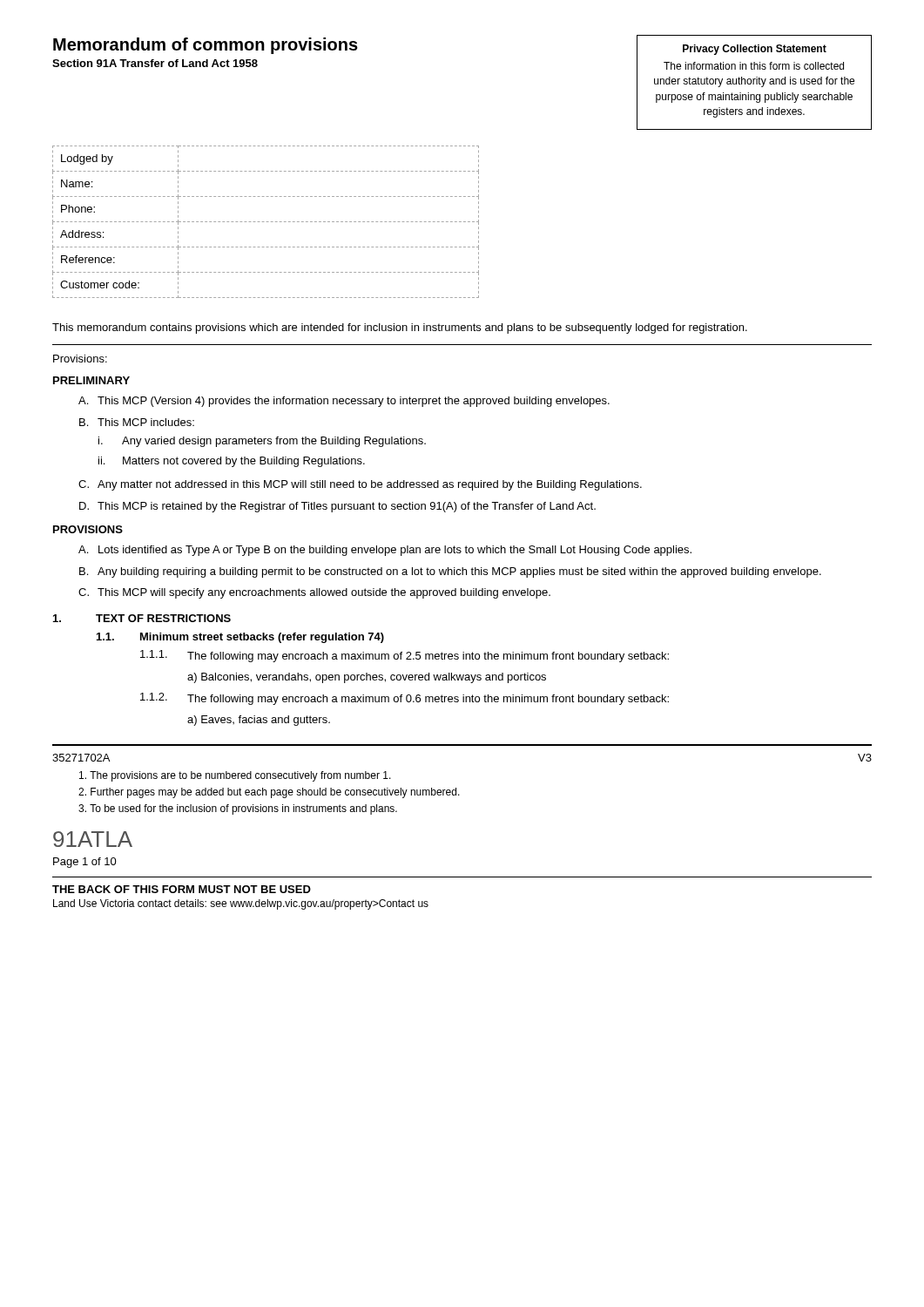The height and width of the screenshot is (1307, 924).
Task: Navigate to the passage starting "C. Any matter"
Action: [475, 484]
